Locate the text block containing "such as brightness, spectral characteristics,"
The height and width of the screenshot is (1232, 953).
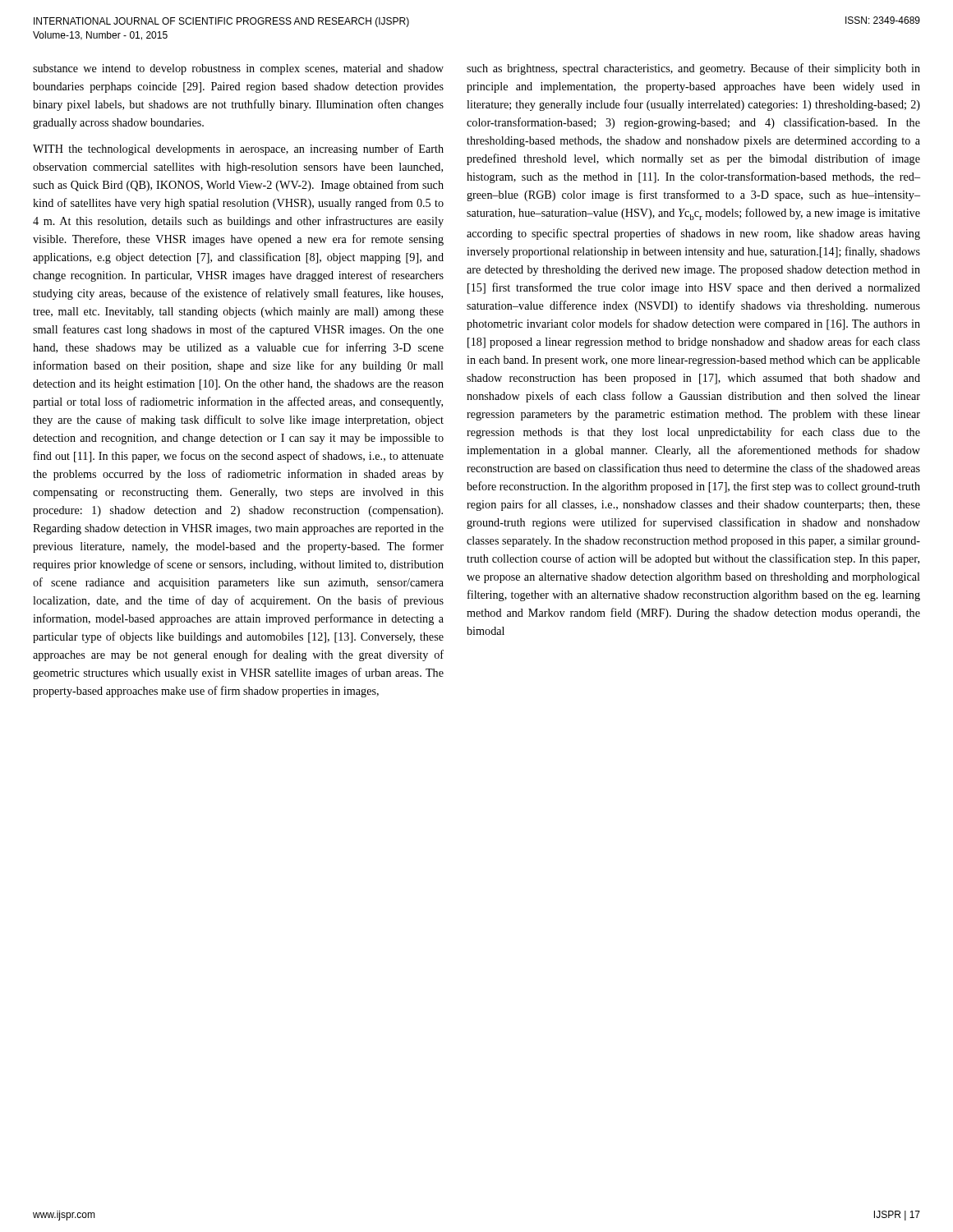pyautogui.click(x=693, y=349)
